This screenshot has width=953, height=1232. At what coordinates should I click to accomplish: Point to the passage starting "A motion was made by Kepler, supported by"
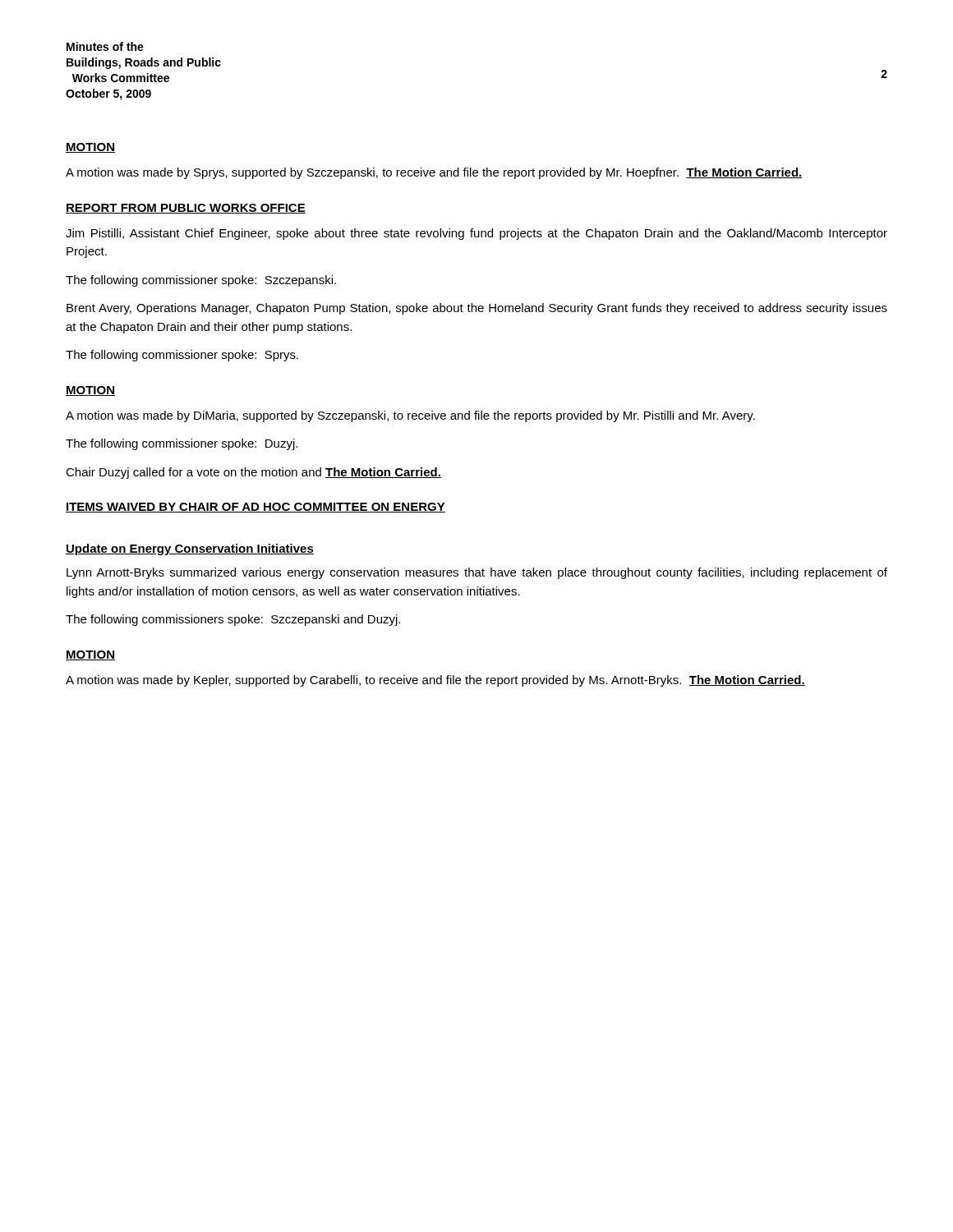tap(435, 679)
